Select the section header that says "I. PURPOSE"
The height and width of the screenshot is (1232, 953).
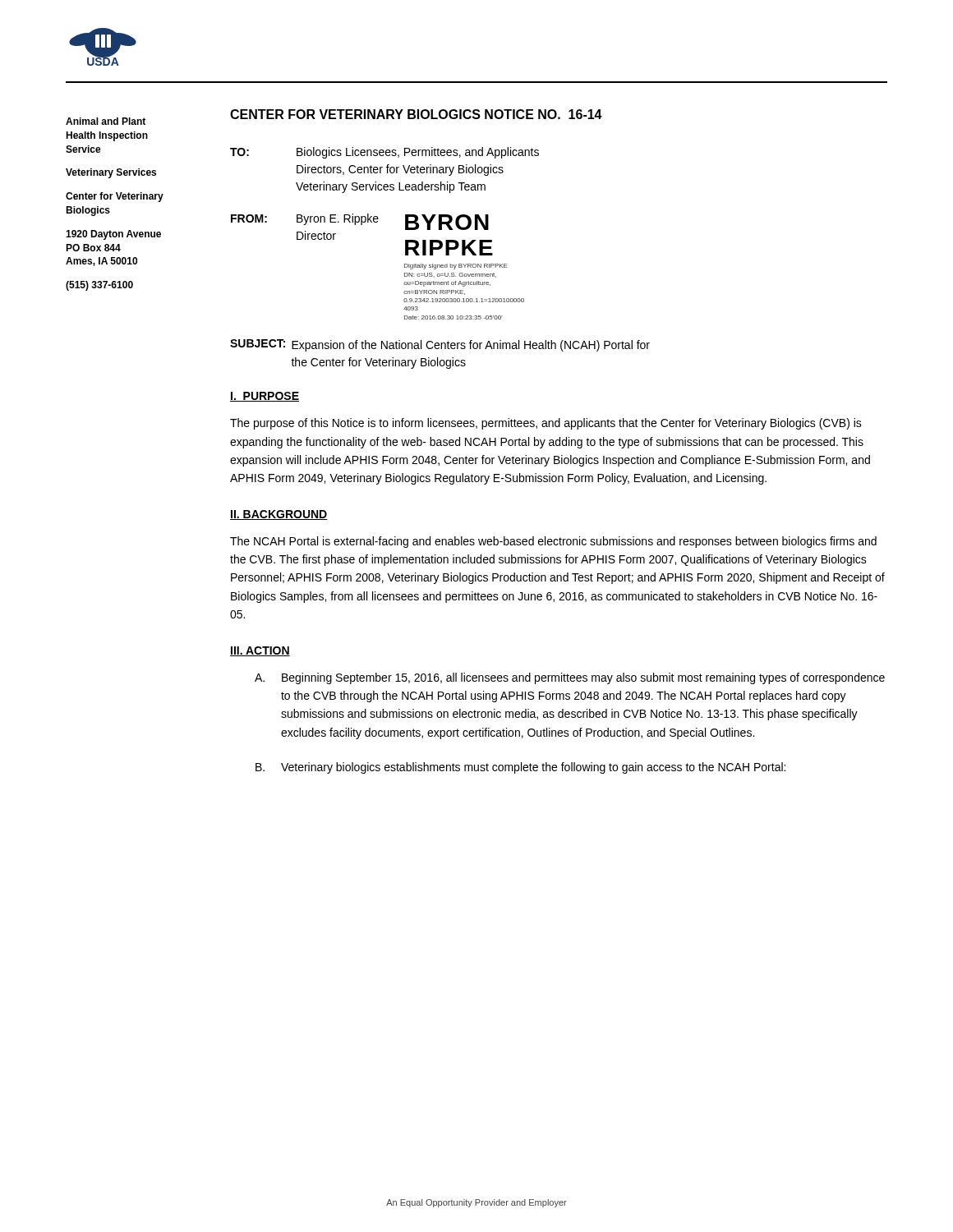[x=265, y=396]
